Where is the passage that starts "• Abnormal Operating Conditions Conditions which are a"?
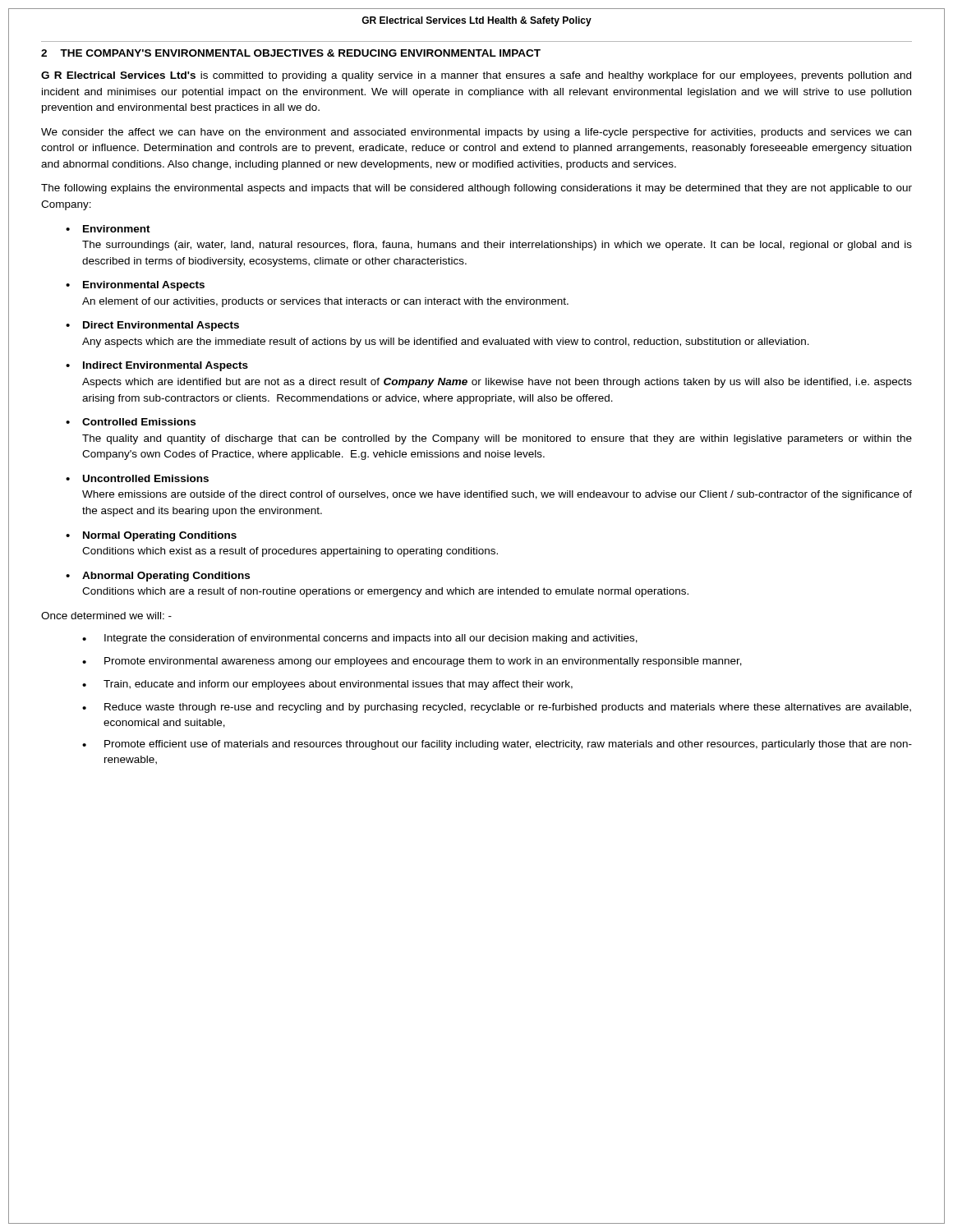This screenshot has width=953, height=1232. point(489,583)
